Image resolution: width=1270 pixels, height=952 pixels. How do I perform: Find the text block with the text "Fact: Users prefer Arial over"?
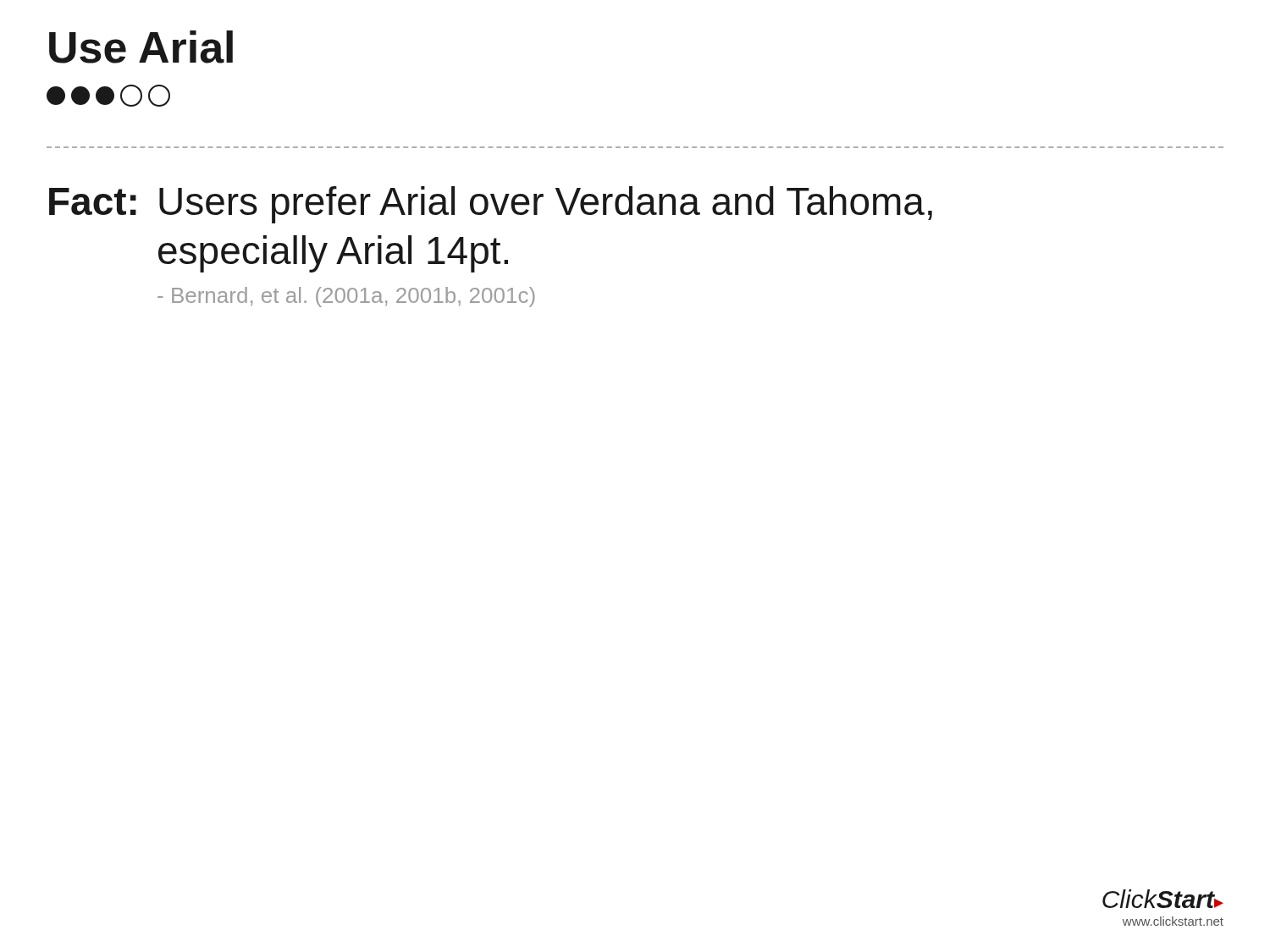[x=491, y=205]
